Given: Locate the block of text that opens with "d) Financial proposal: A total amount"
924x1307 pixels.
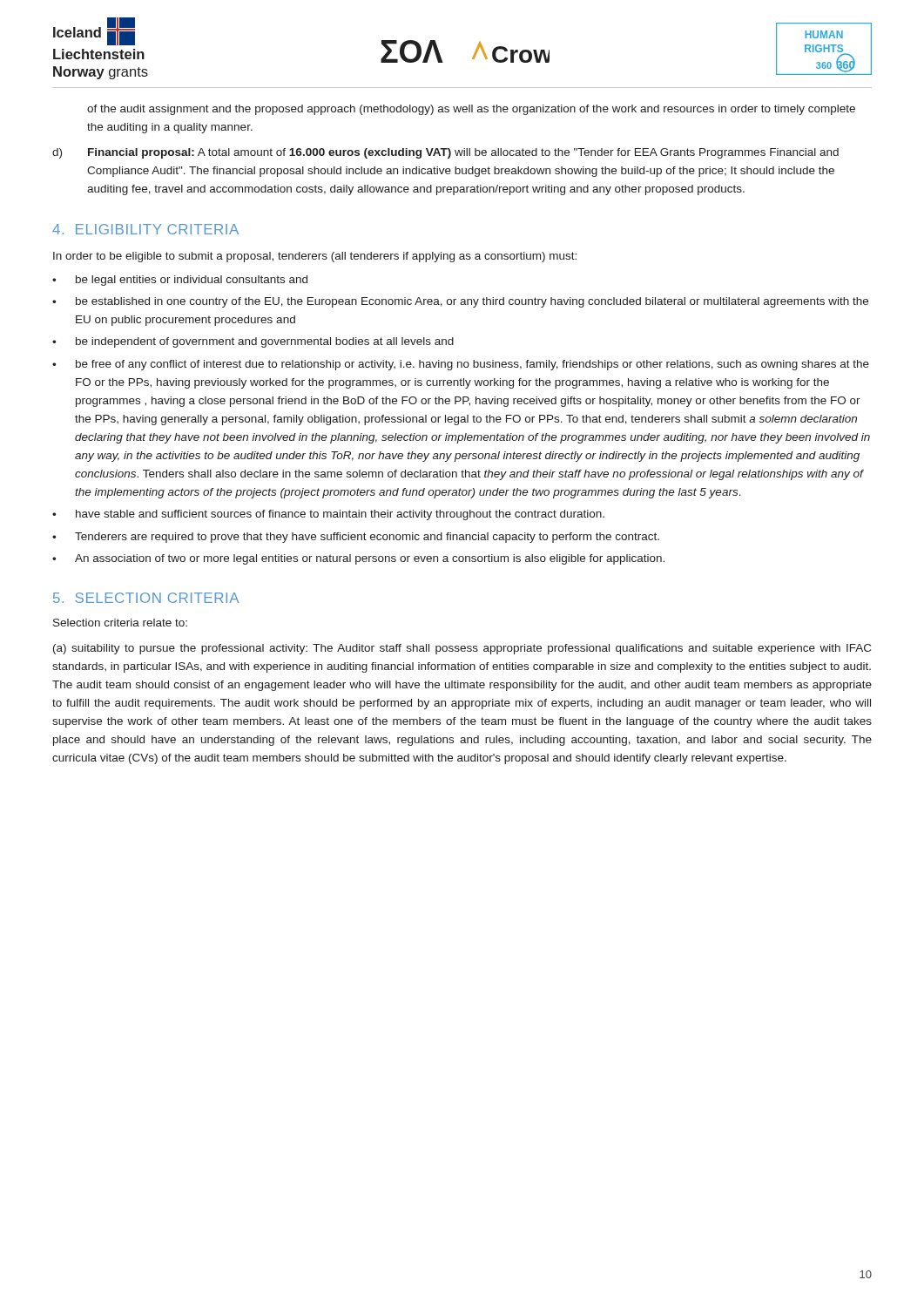Looking at the screenshot, I should pos(462,171).
